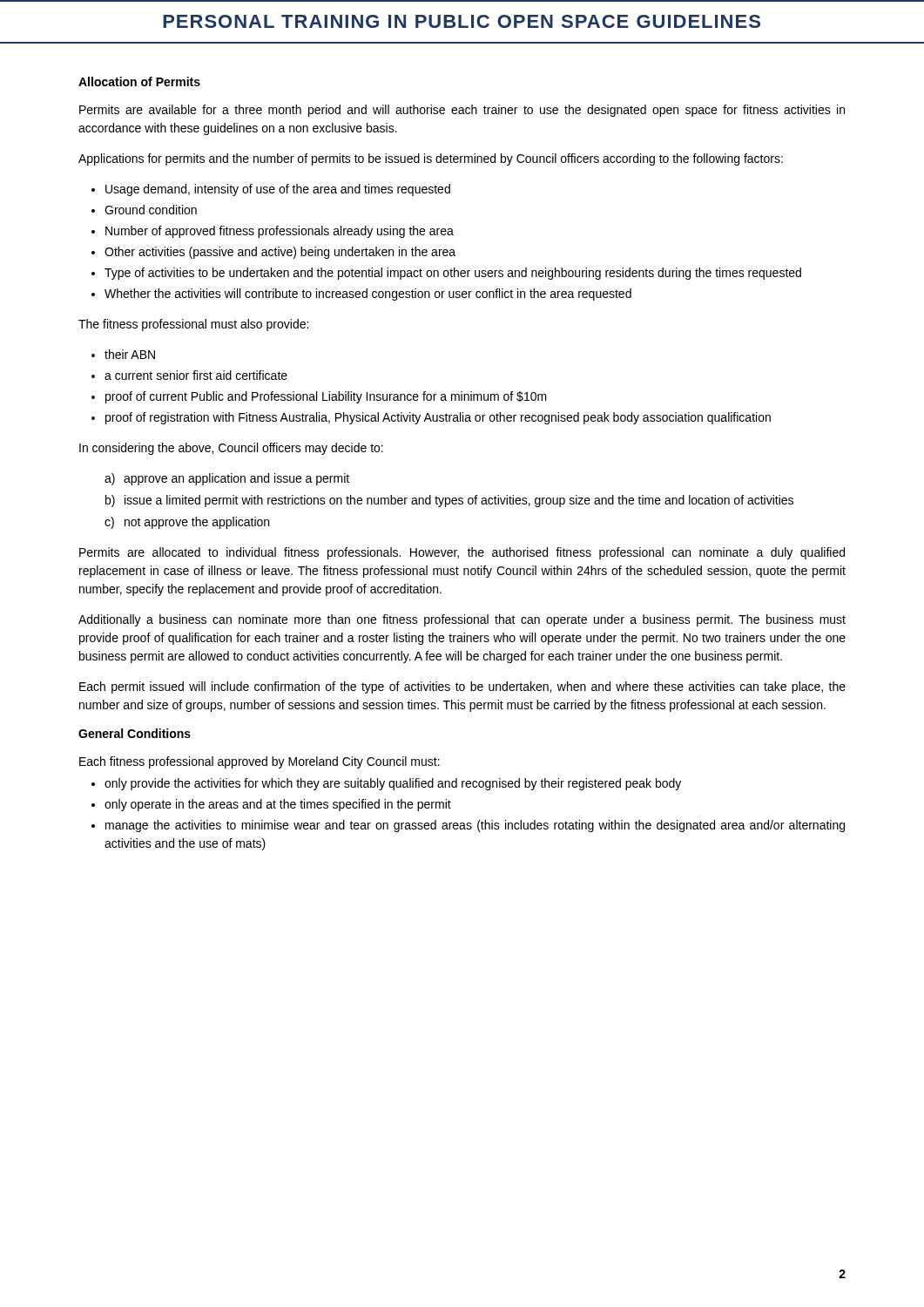Click on the region starting "PERSONAL TRAINING IN"

pos(462,22)
